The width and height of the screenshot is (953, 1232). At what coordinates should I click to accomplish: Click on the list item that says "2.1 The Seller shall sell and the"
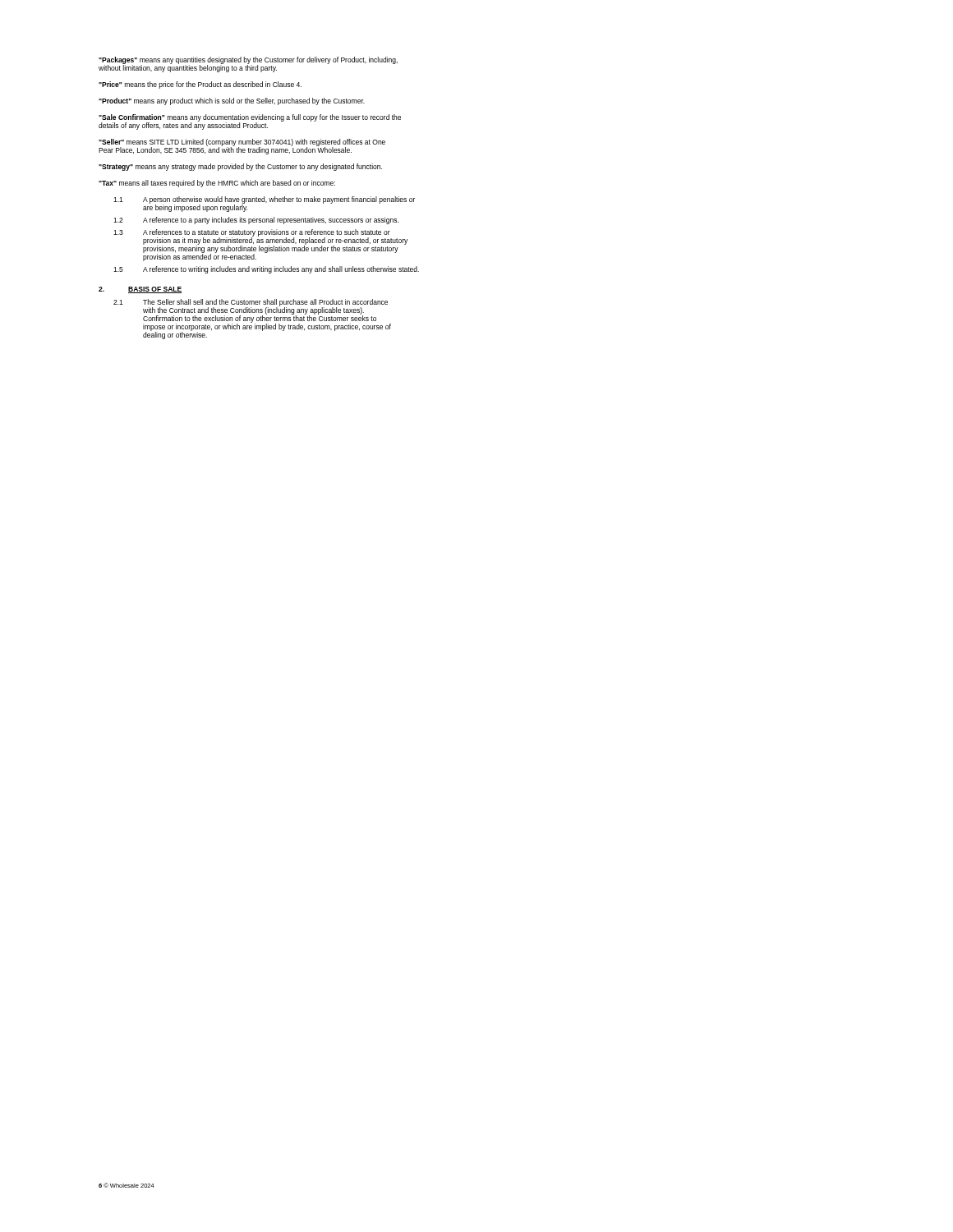point(252,319)
